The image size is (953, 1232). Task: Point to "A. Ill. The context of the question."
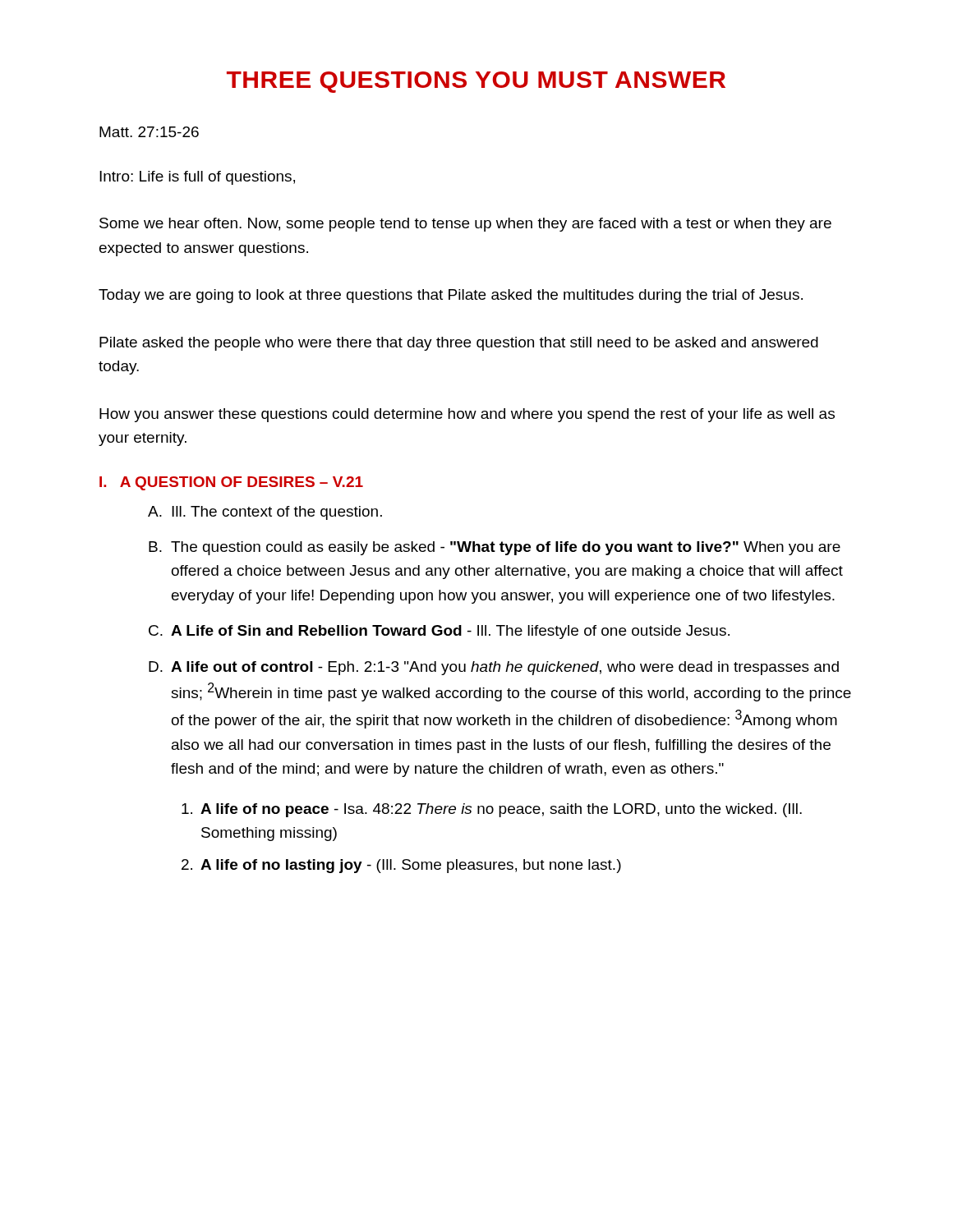[x=265, y=513]
